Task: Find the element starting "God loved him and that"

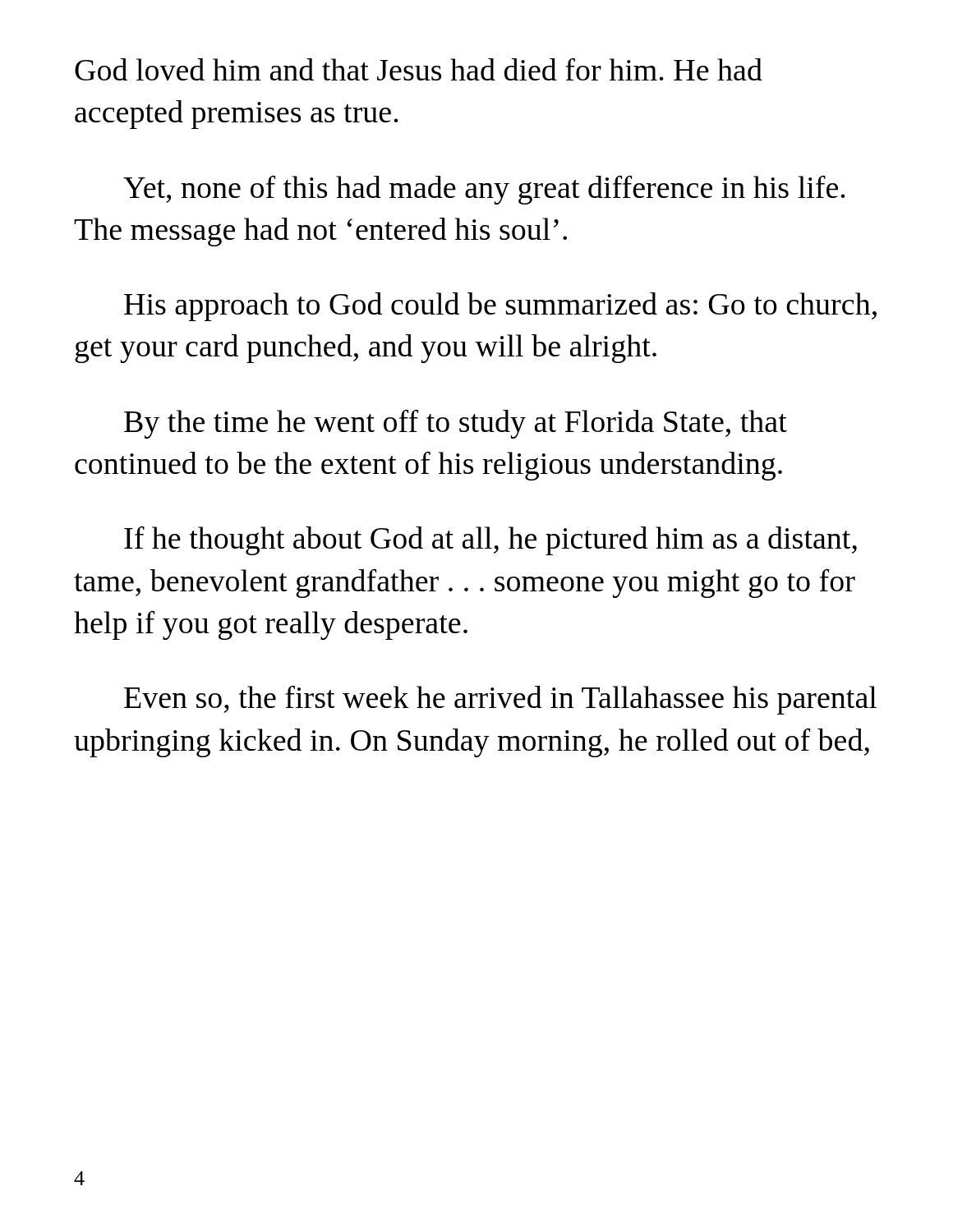Action: point(418,91)
